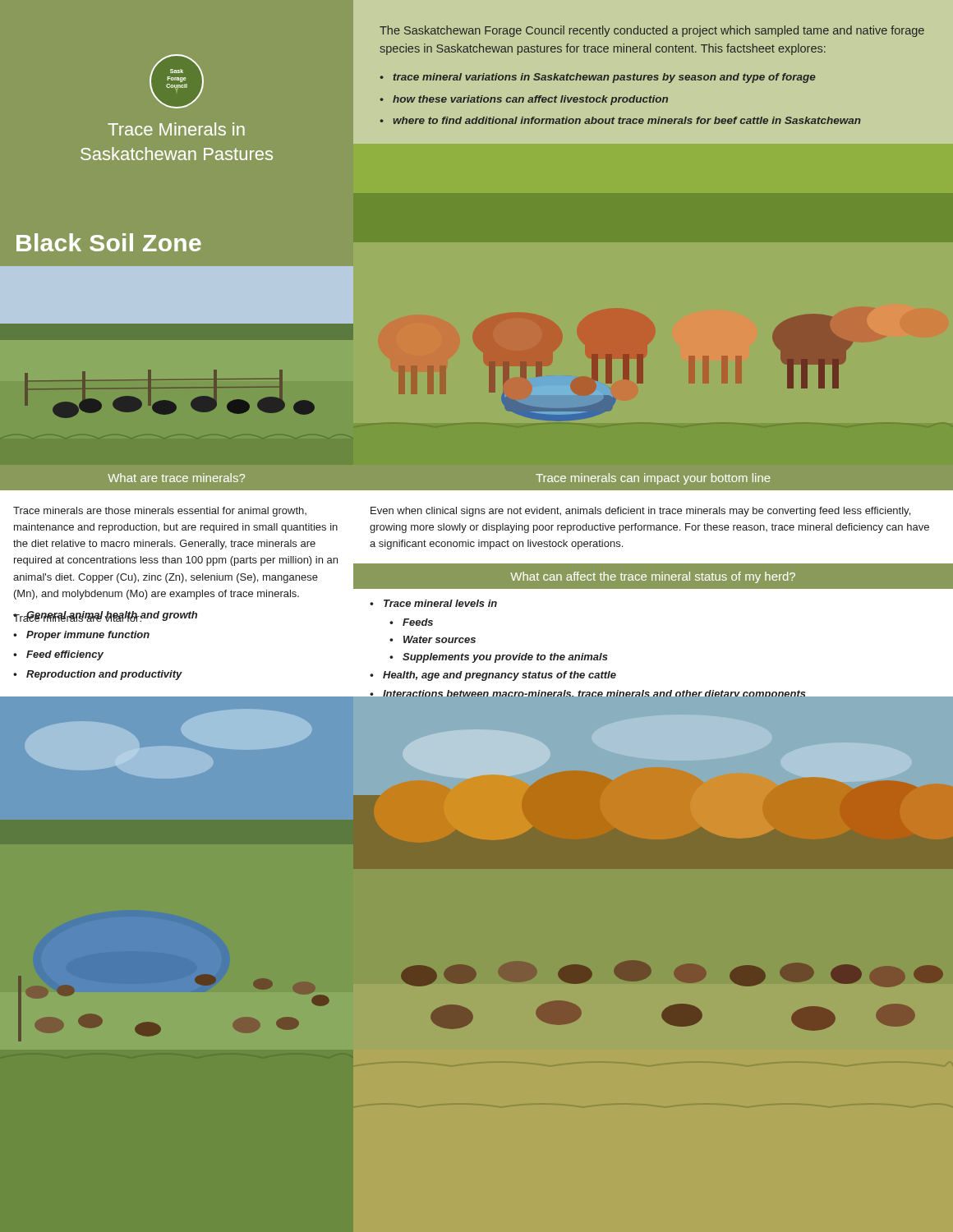Screen dimensions: 1232x953
Task: Point to the text starting "Even when clinical signs are"
Action: [650, 527]
